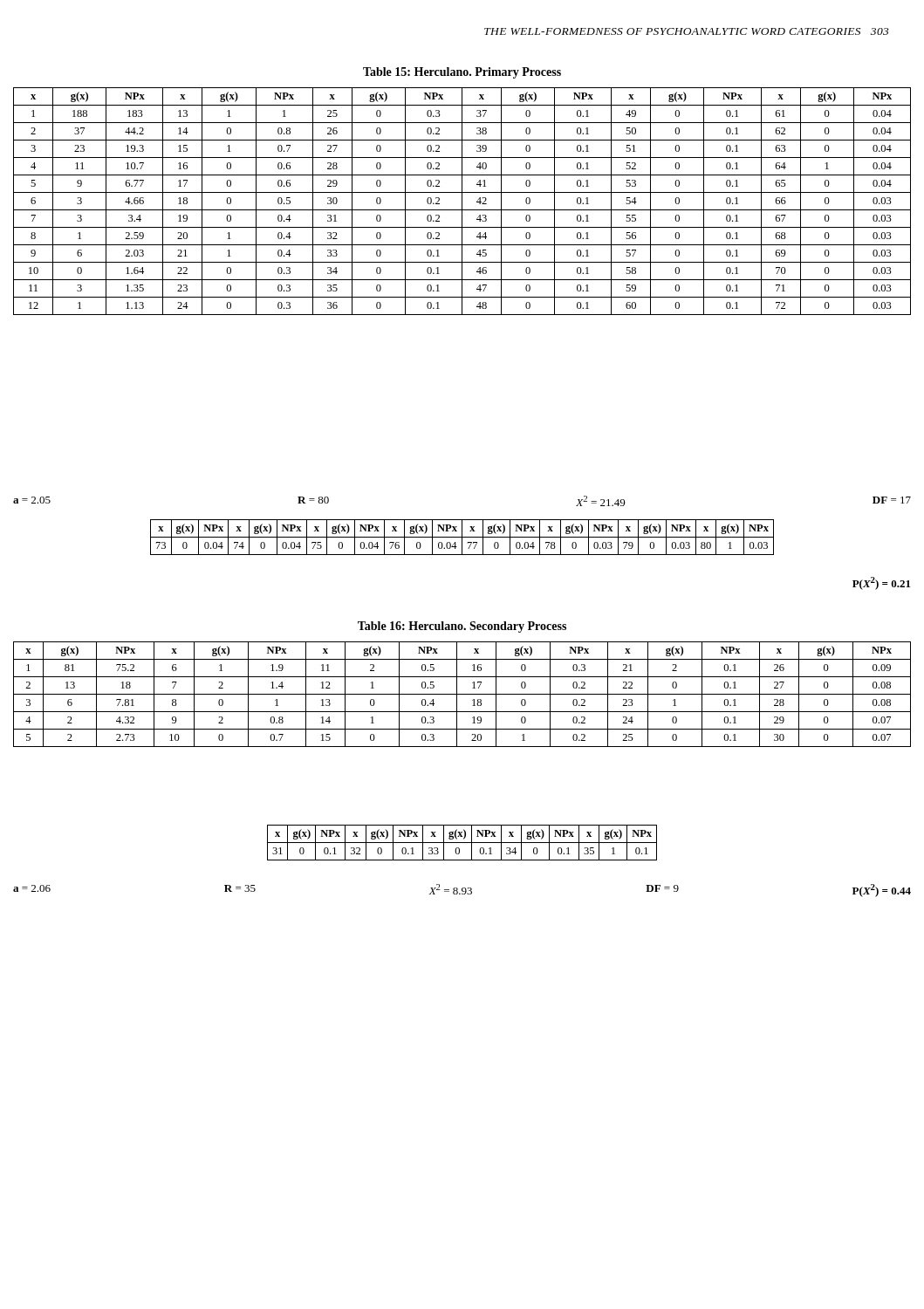Click on the title with the text "Table 16: Herculano. Secondary Process"
This screenshot has width=924, height=1309.
[462, 626]
